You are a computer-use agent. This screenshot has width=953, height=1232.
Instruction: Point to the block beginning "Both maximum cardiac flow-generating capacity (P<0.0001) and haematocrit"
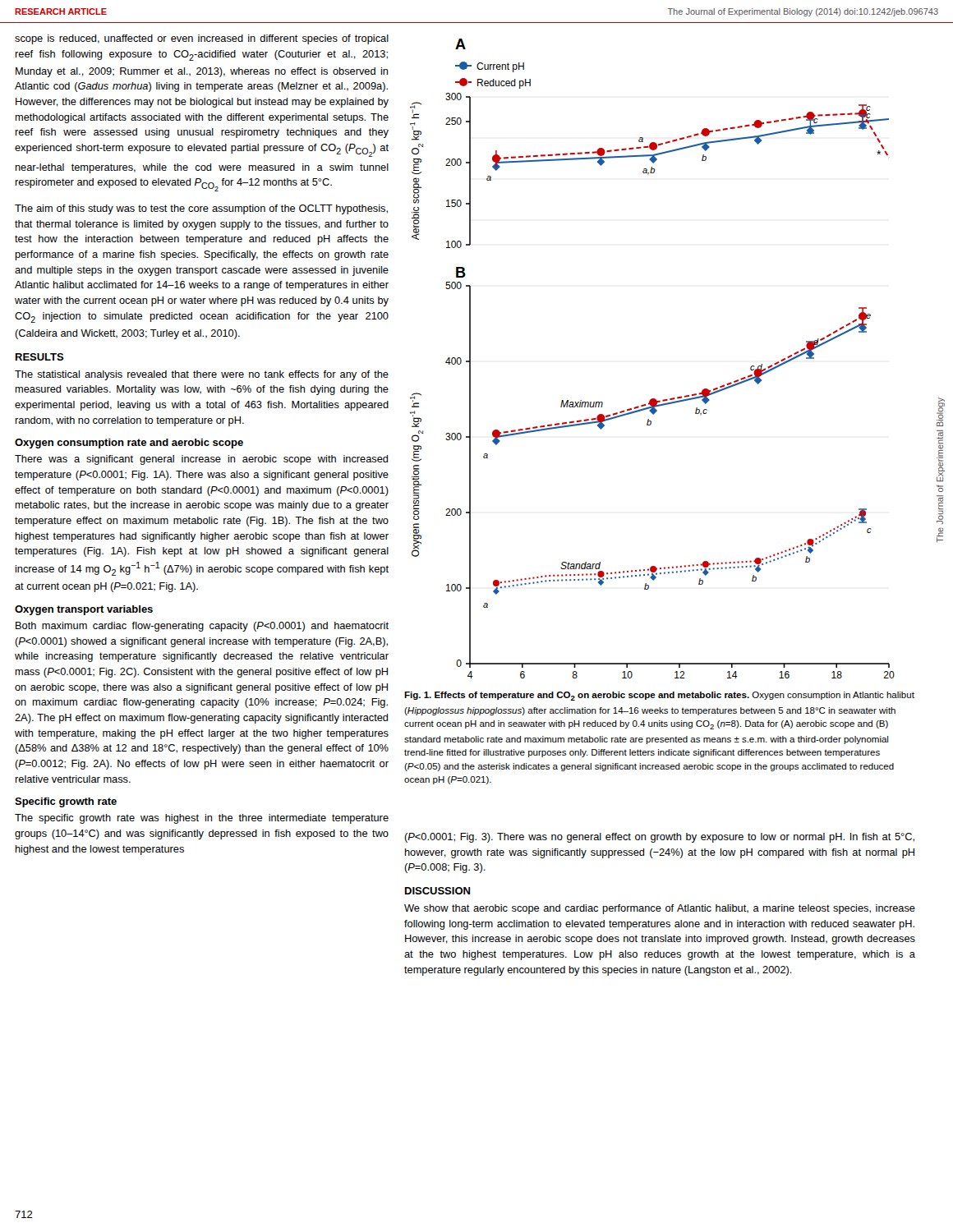(x=202, y=702)
